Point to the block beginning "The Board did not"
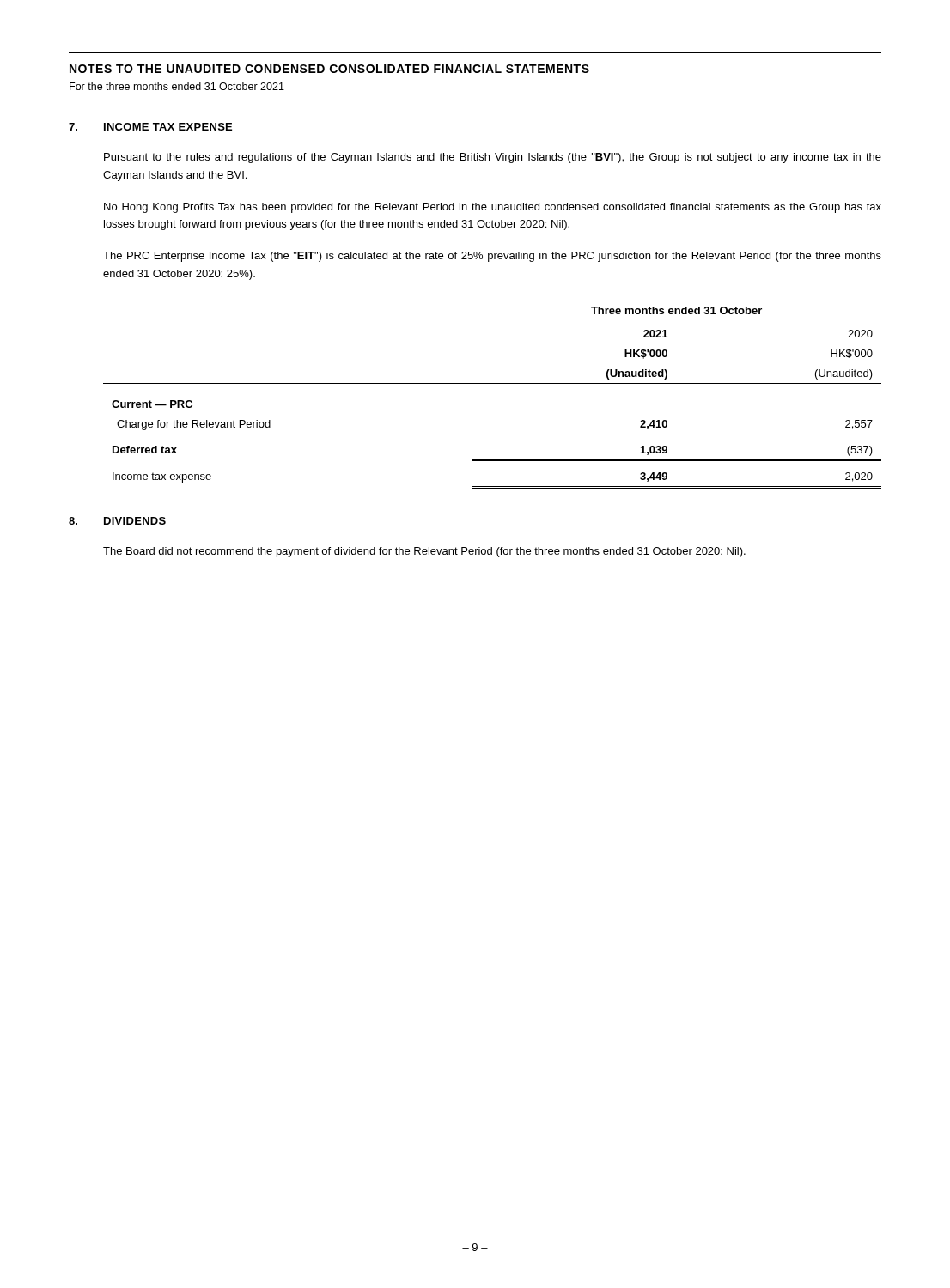 click(x=425, y=551)
